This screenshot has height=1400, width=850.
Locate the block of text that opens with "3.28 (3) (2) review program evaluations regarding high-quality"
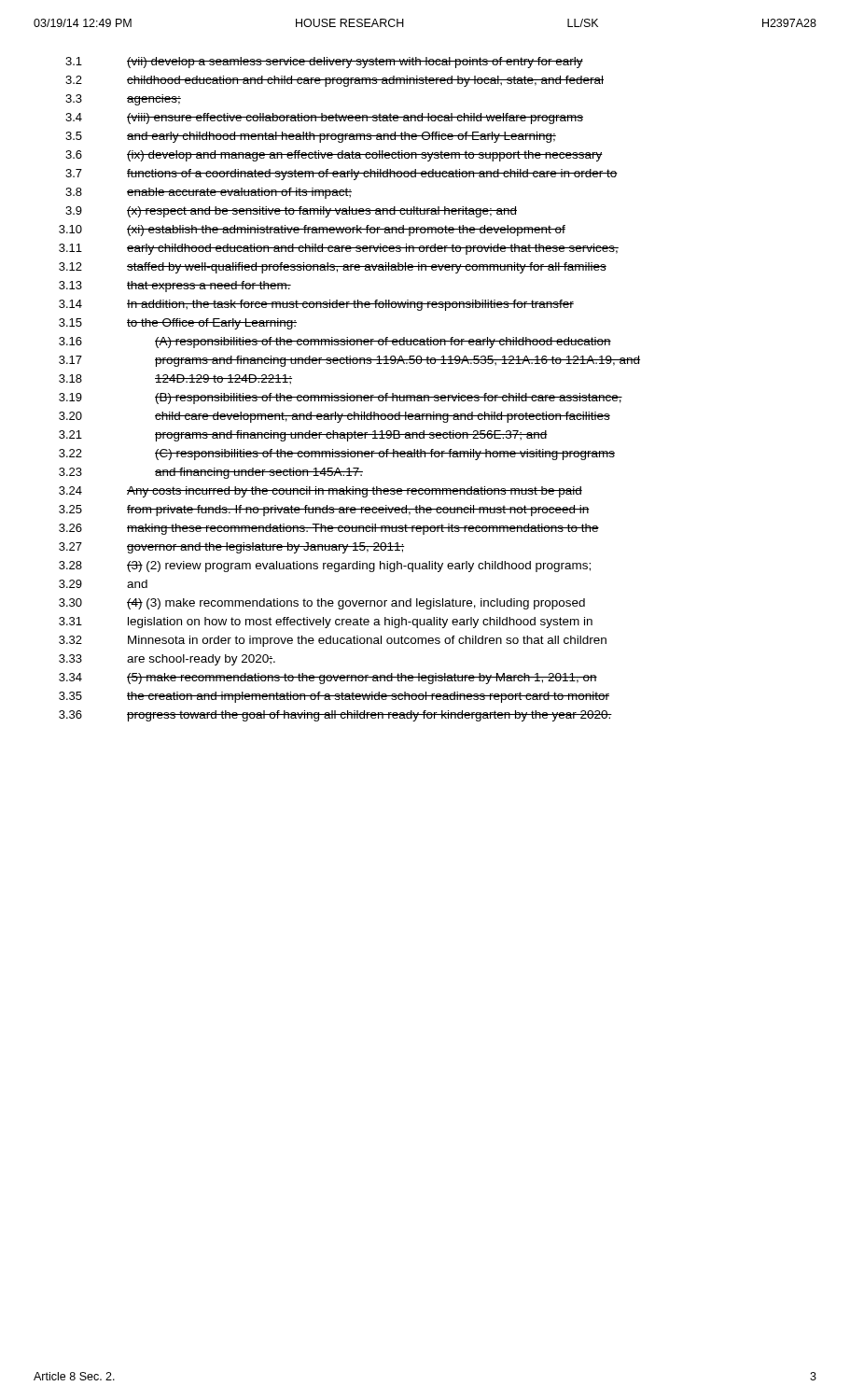click(425, 566)
